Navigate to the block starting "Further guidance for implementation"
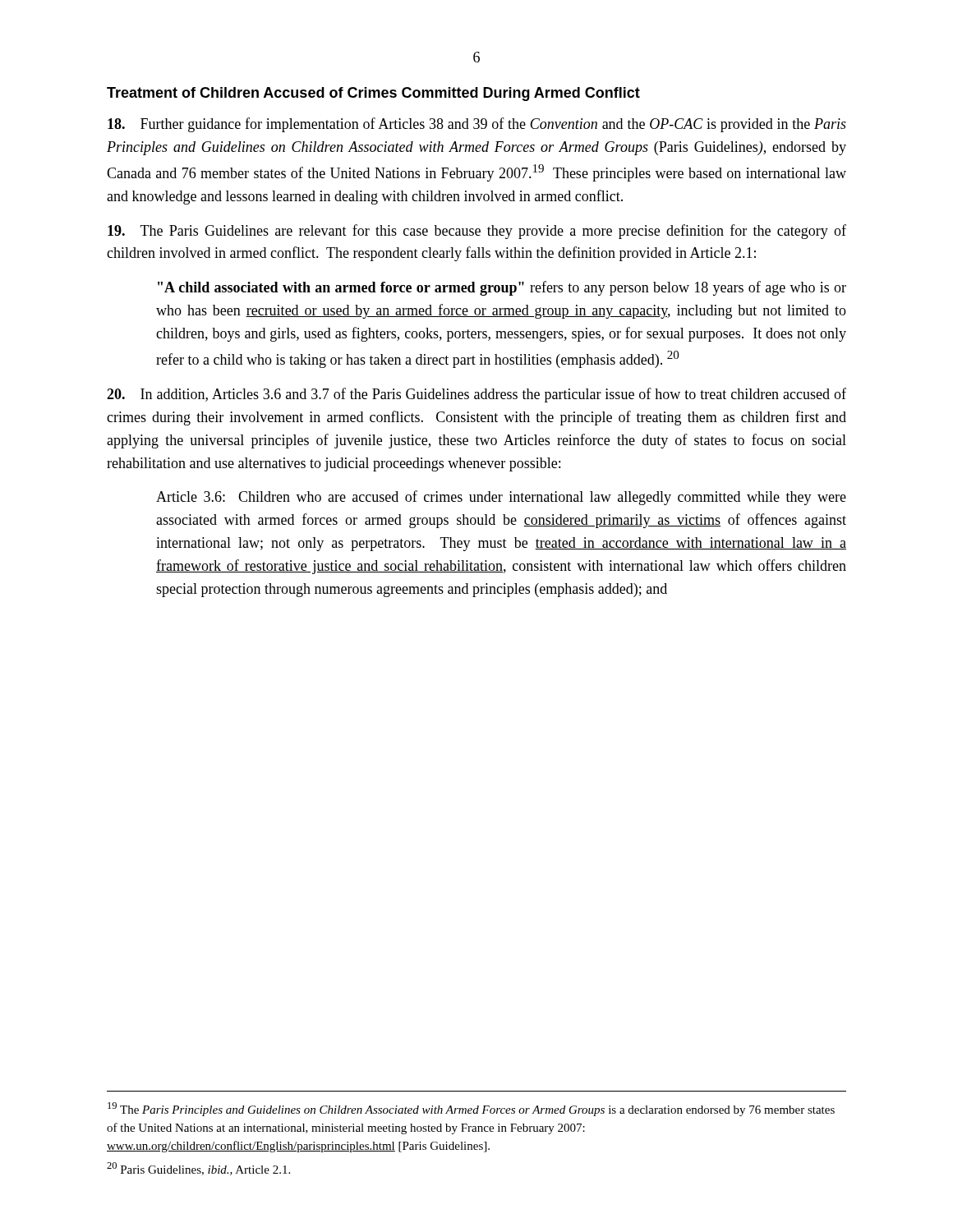The image size is (953, 1232). pyautogui.click(x=476, y=160)
